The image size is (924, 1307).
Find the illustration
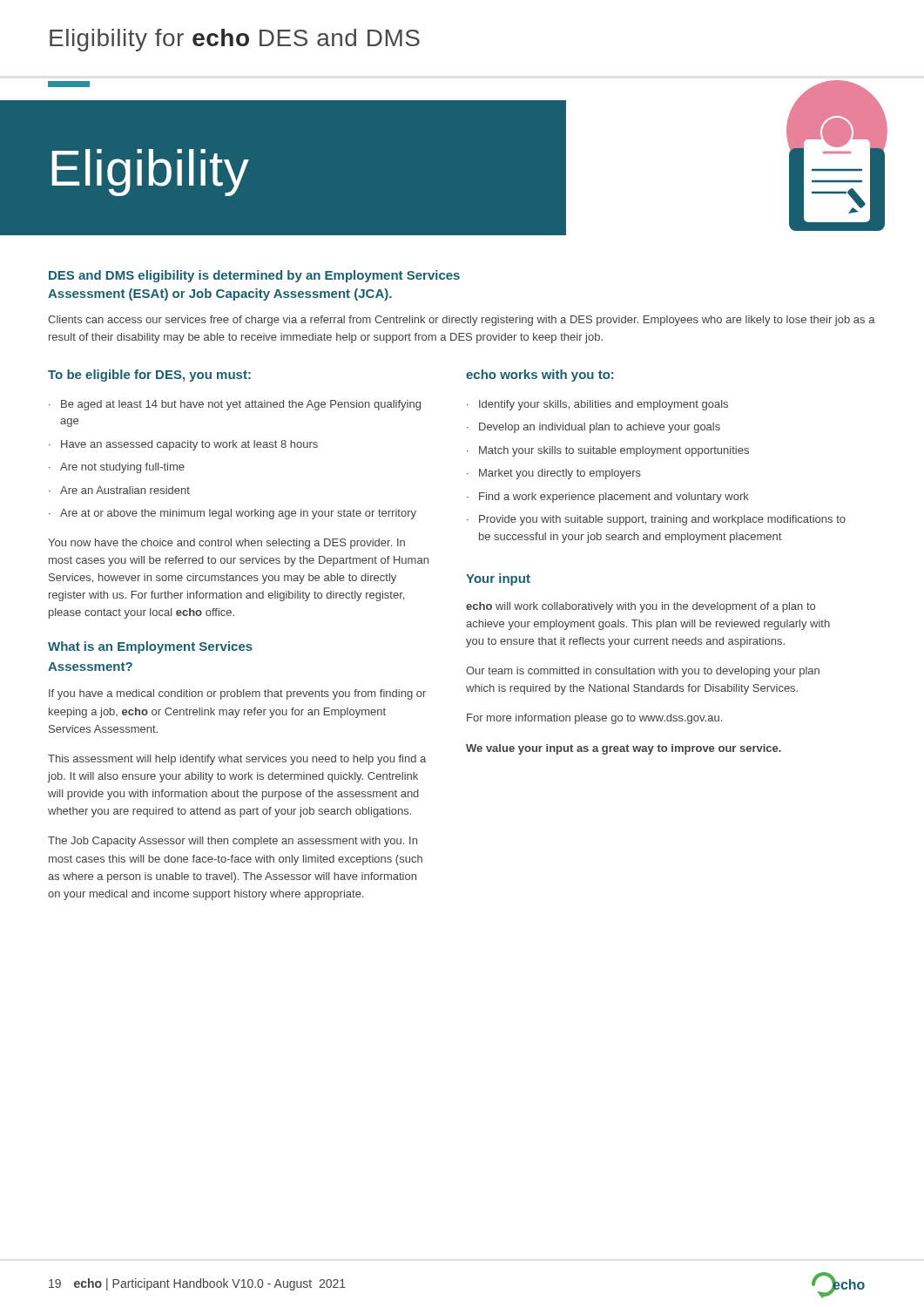(x=811, y=157)
